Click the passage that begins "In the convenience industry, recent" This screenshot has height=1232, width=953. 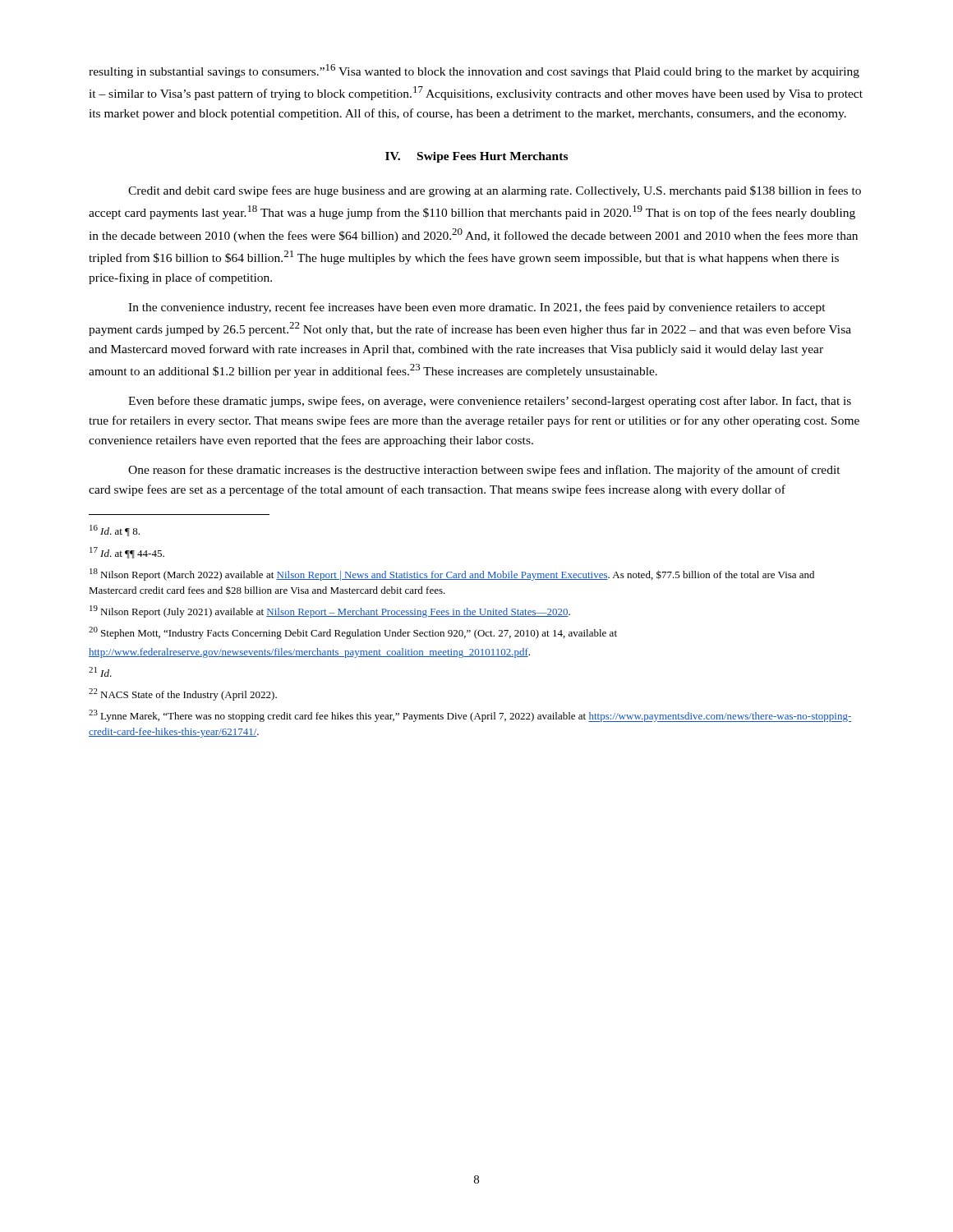[x=476, y=339]
